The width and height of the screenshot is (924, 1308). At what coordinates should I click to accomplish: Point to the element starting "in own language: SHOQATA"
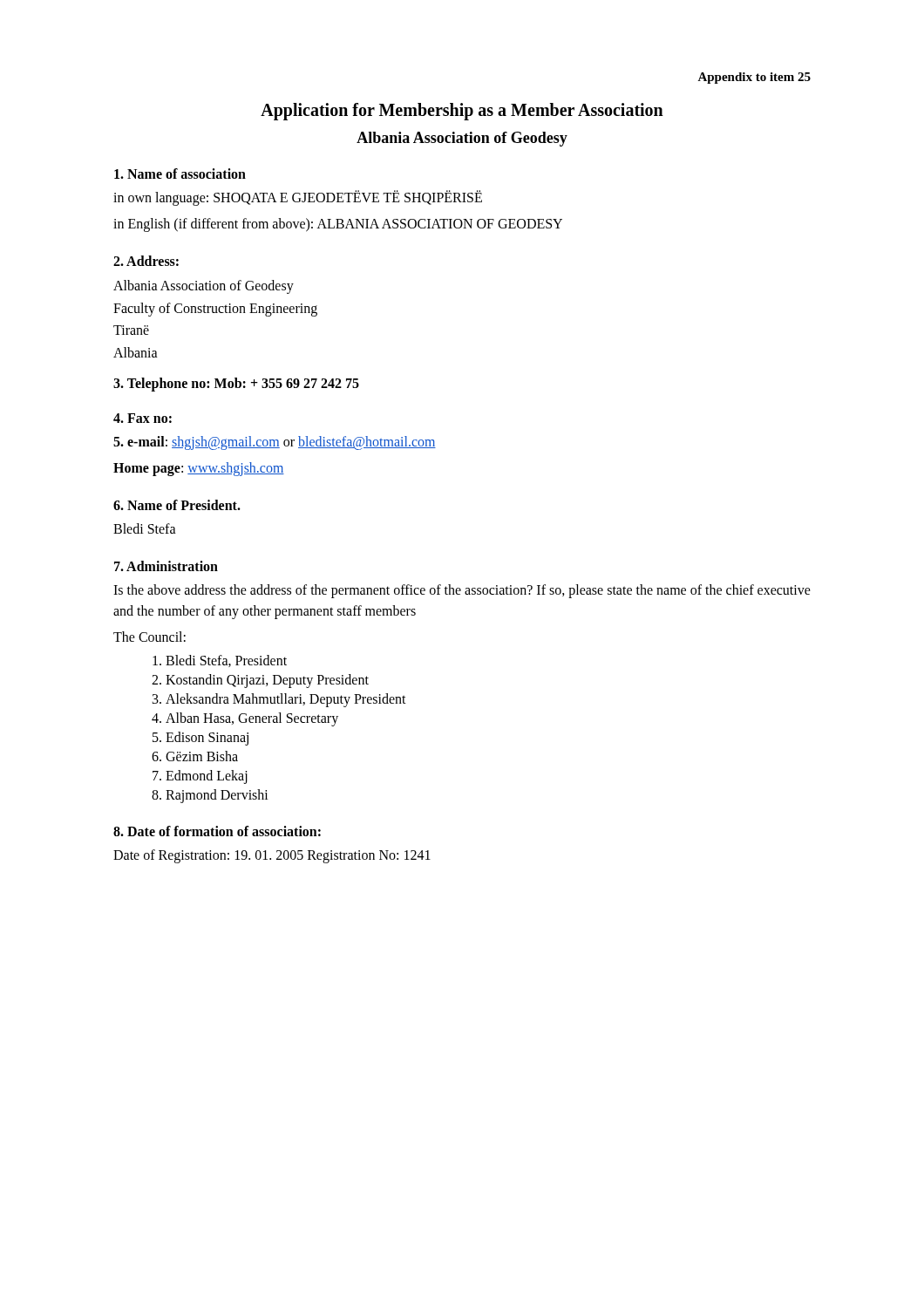(x=298, y=198)
